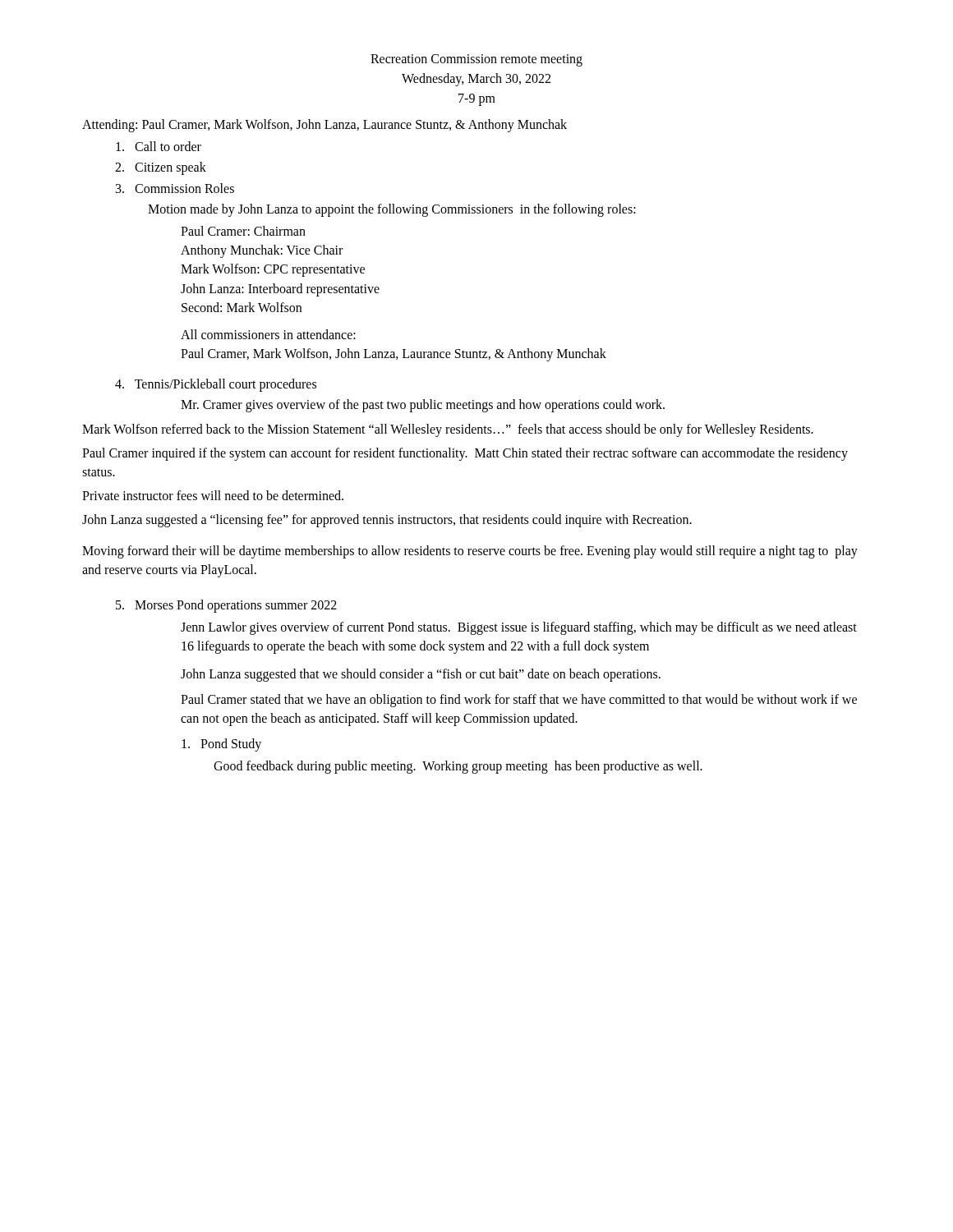The width and height of the screenshot is (953, 1232).
Task: Find the text block with the text "Motion made by John"
Action: coord(509,209)
